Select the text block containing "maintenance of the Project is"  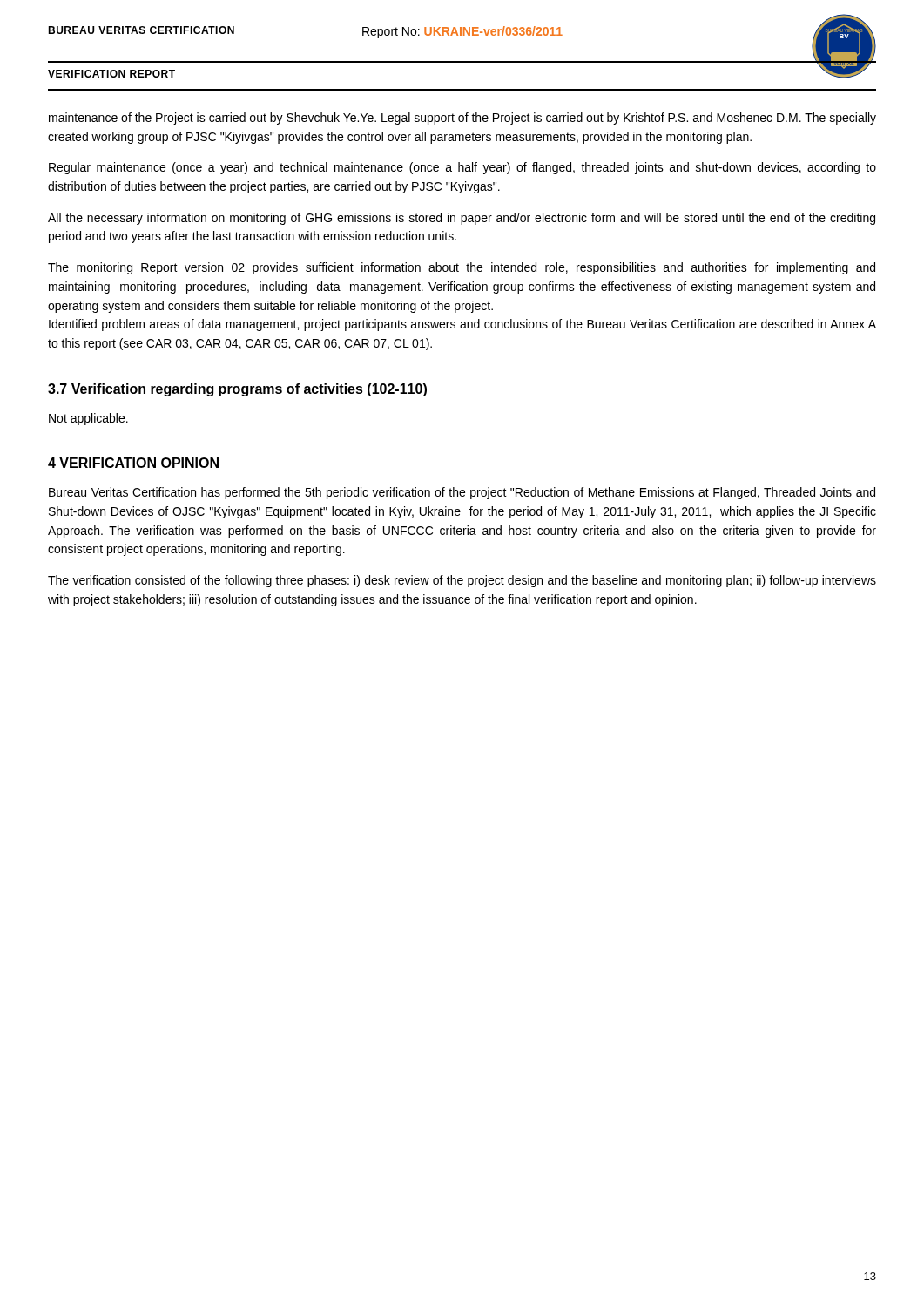click(x=462, y=127)
